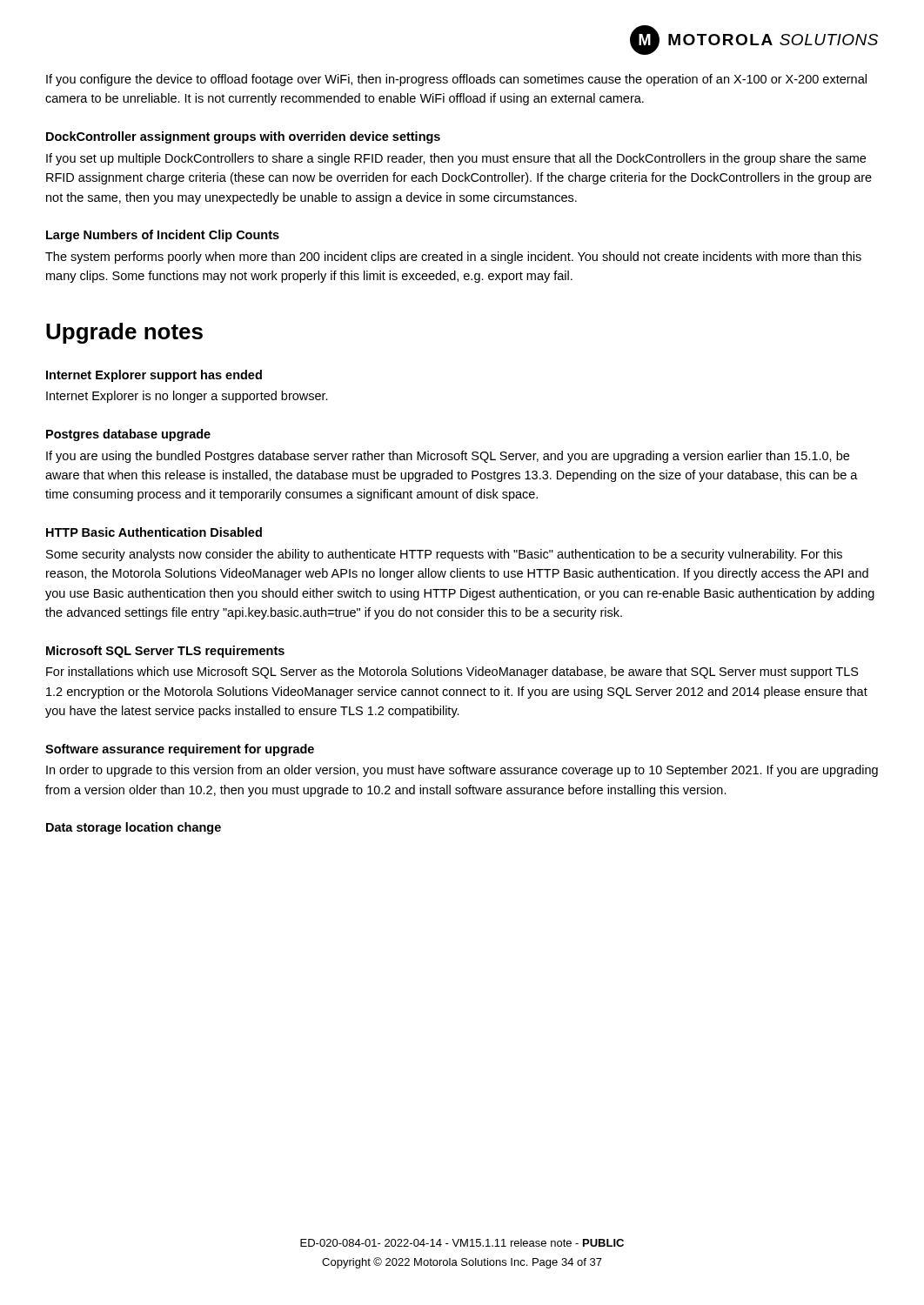
Task: Find the passage starting "If you configure"
Action: [x=456, y=89]
